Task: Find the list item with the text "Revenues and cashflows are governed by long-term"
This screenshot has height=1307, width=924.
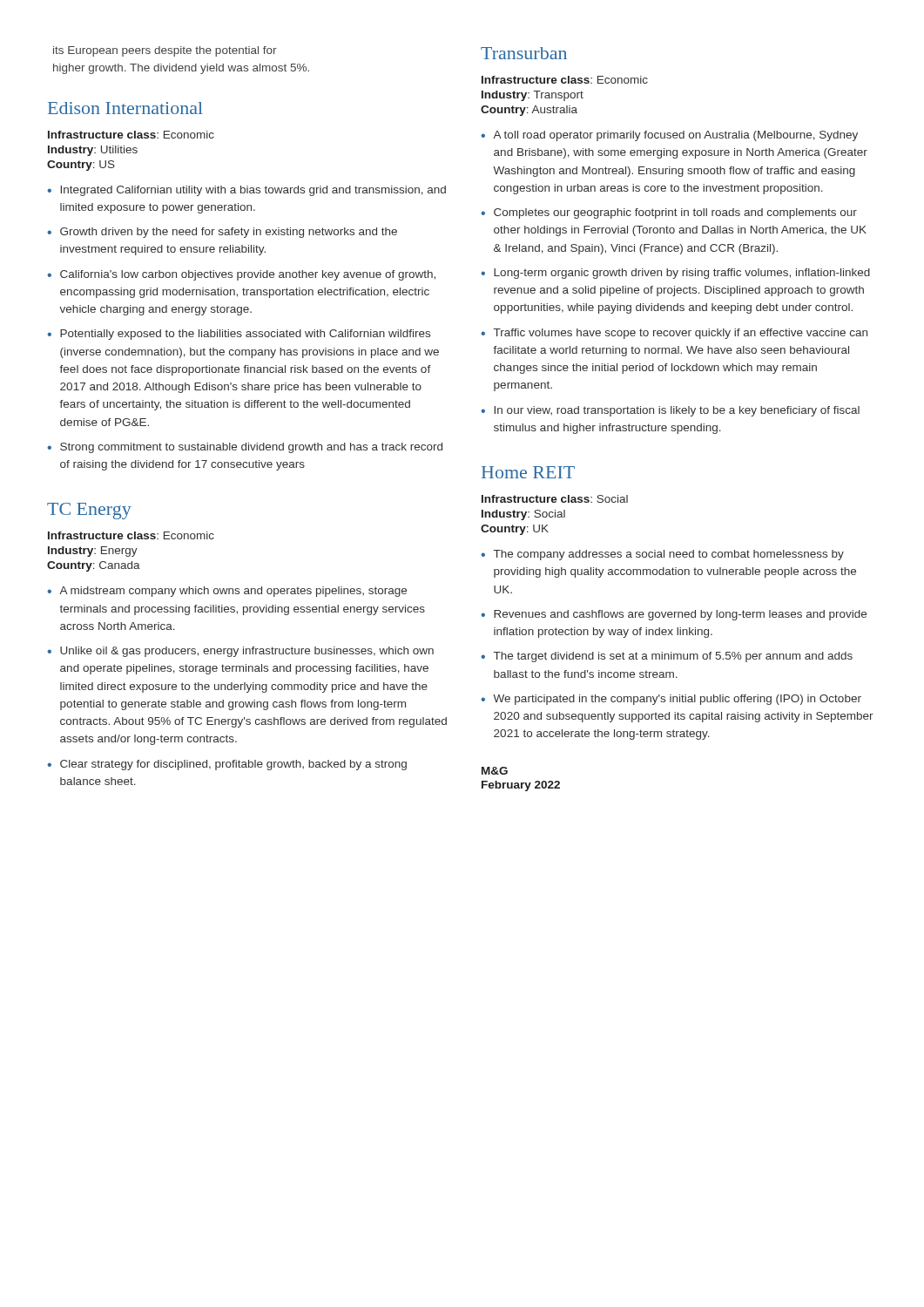Action: click(x=680, y=622)
